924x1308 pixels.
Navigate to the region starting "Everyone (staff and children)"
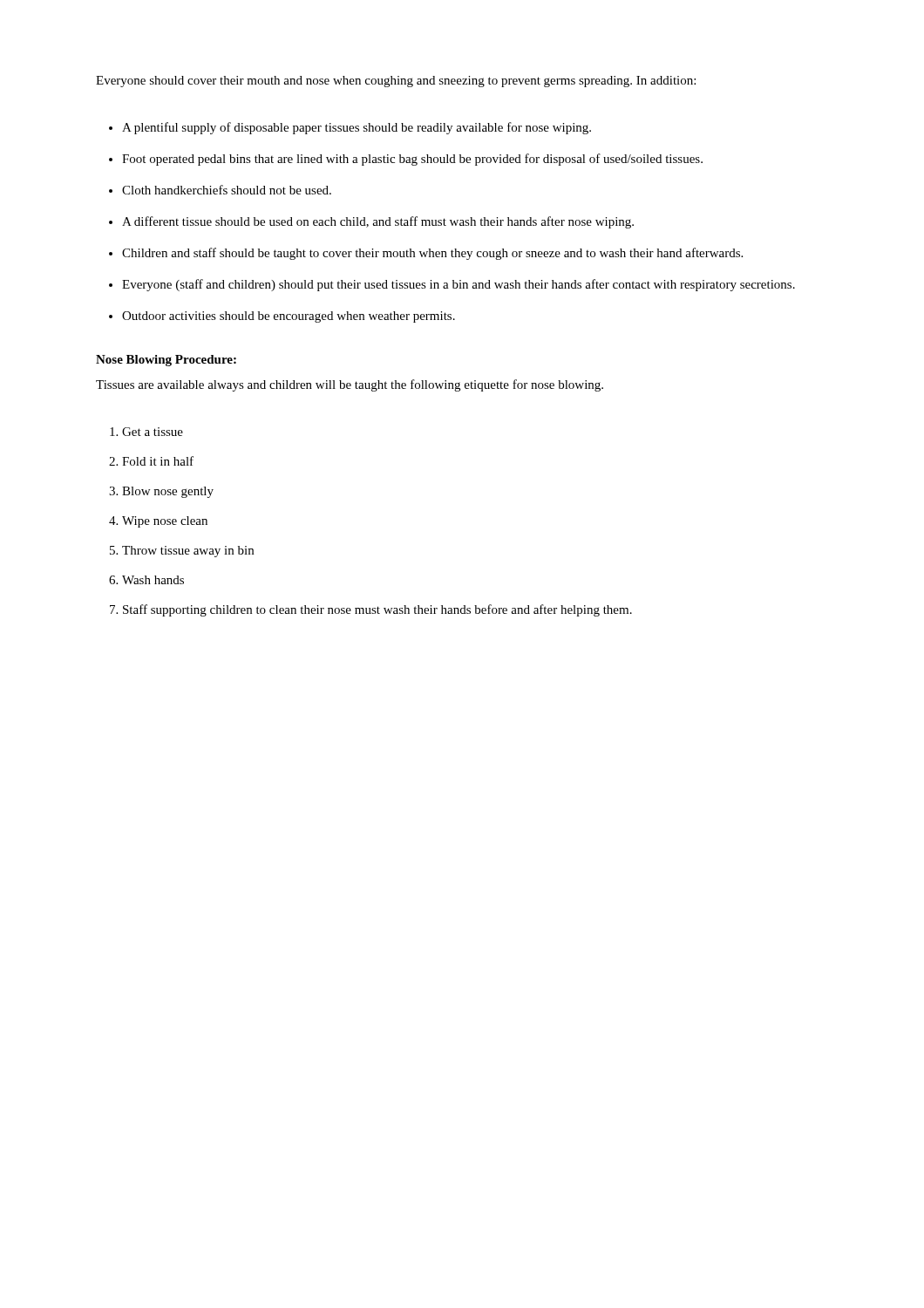click(475, 284)
